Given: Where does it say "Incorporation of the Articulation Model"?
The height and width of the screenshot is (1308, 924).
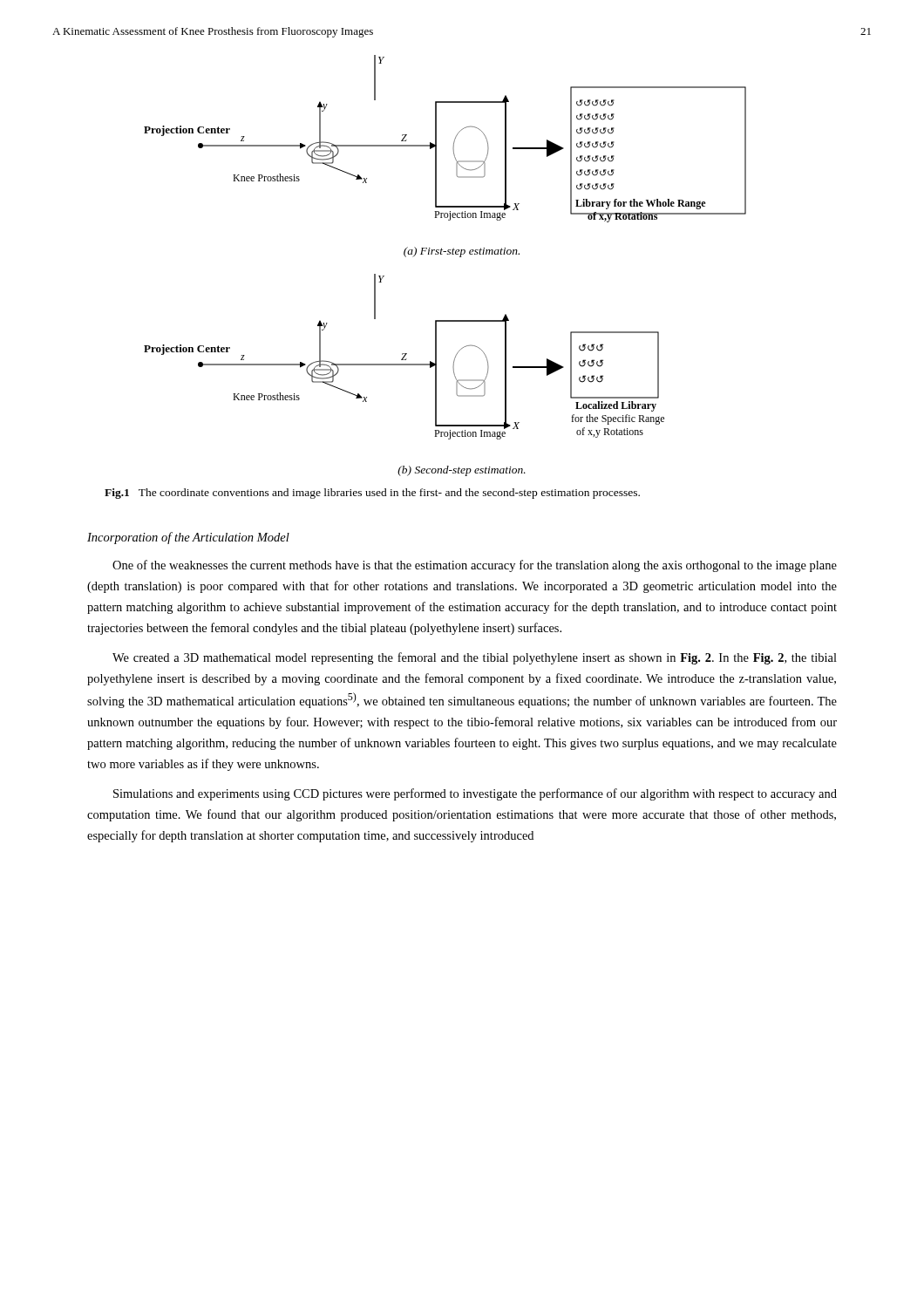Looking at the screenshot, I should click(x=188, y=537).
